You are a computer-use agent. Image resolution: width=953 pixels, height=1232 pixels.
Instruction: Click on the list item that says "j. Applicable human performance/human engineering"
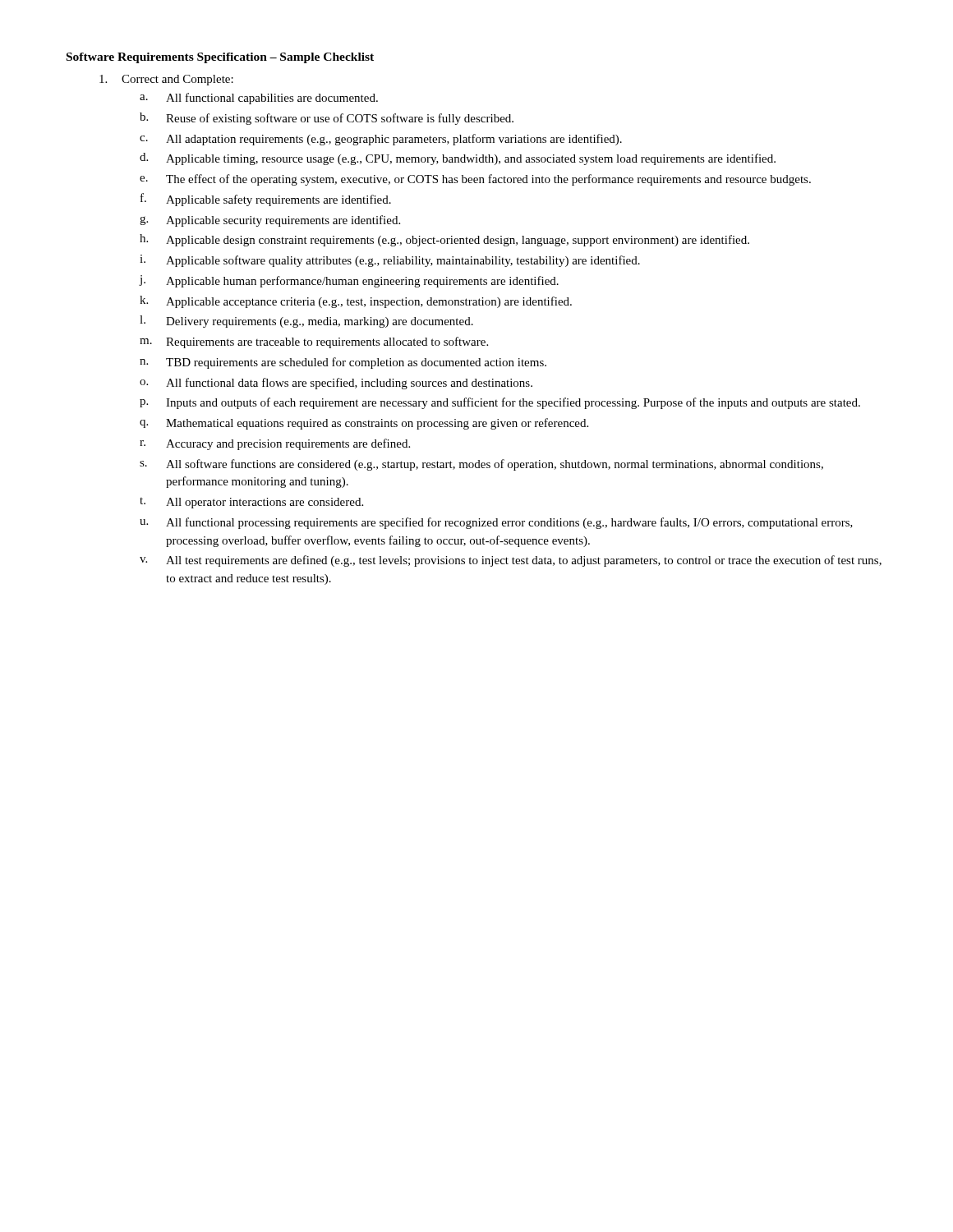coord(349,281)
